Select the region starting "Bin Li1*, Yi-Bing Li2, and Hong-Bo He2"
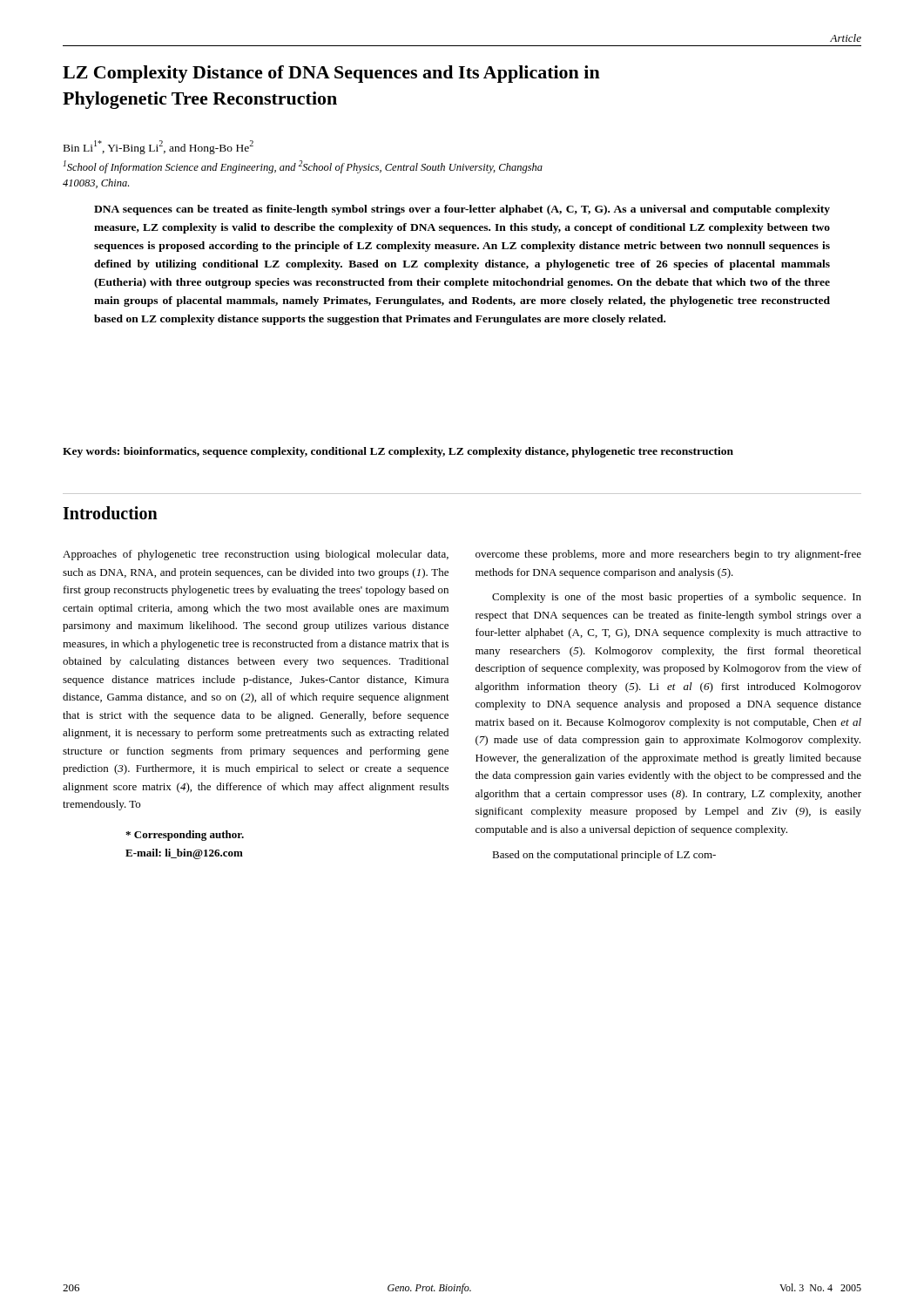 158,146
